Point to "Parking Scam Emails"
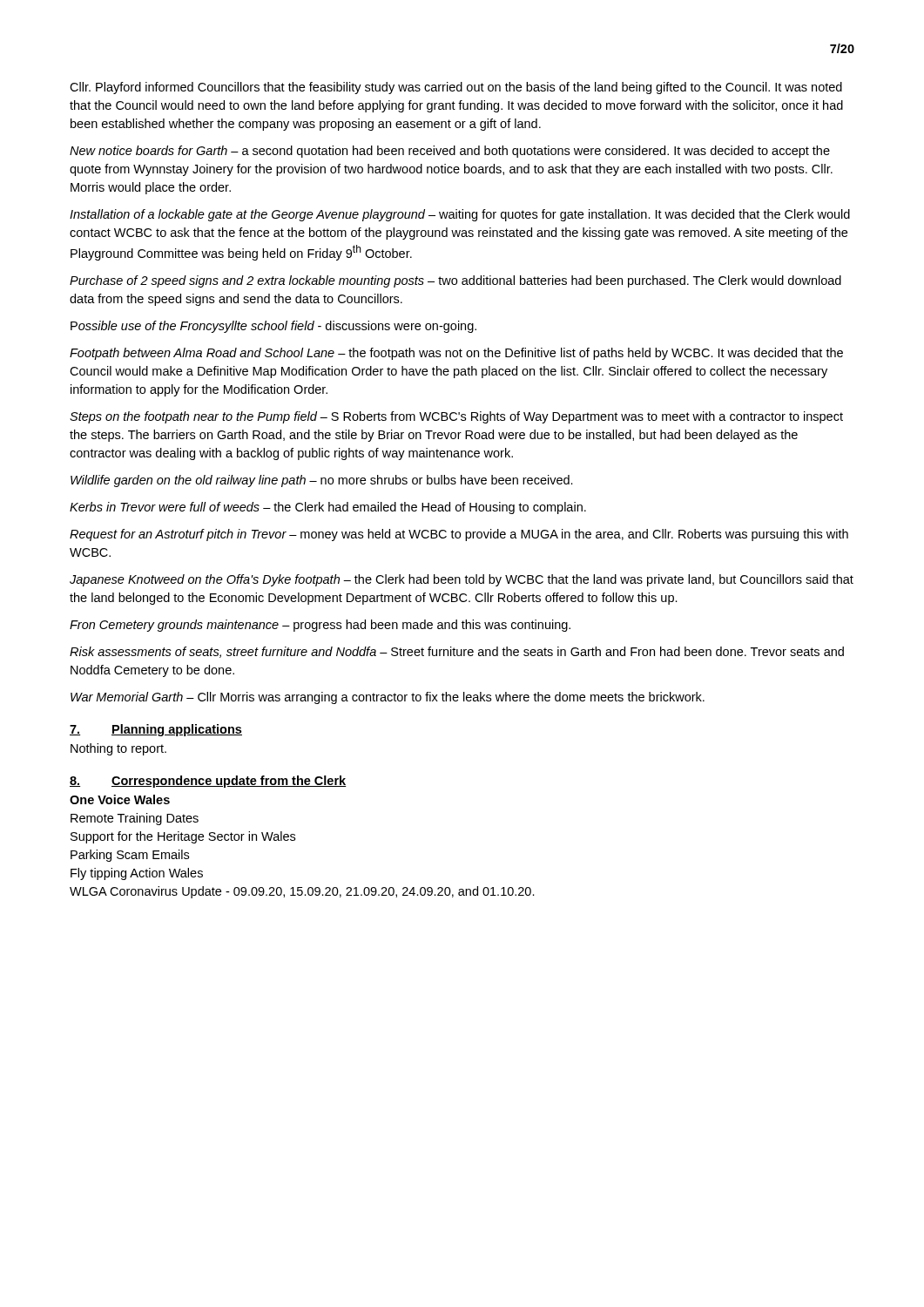This screenshot has height=1307, width=924. click(130, 855)
